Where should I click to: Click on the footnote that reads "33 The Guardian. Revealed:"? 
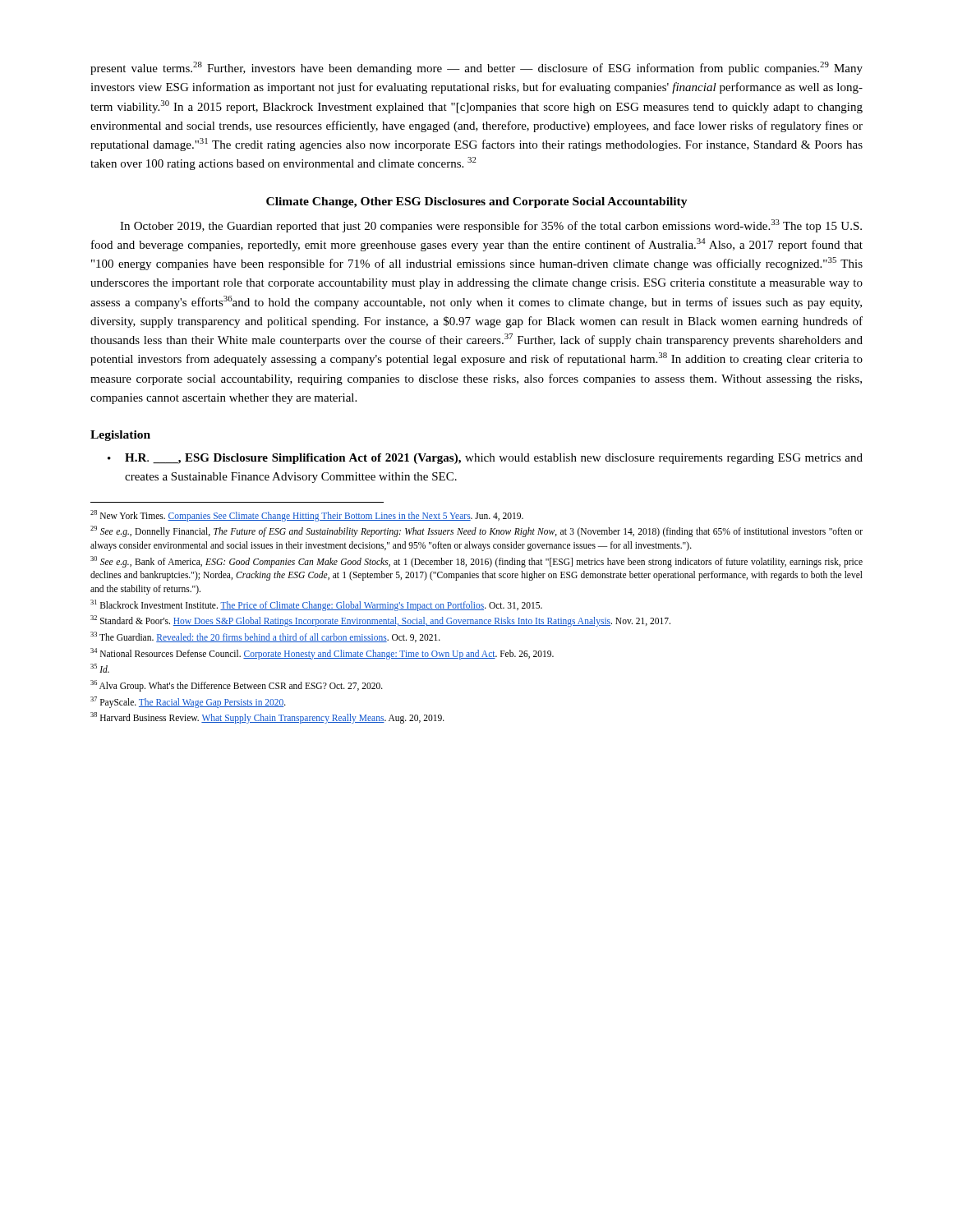[x=265, y=636]
